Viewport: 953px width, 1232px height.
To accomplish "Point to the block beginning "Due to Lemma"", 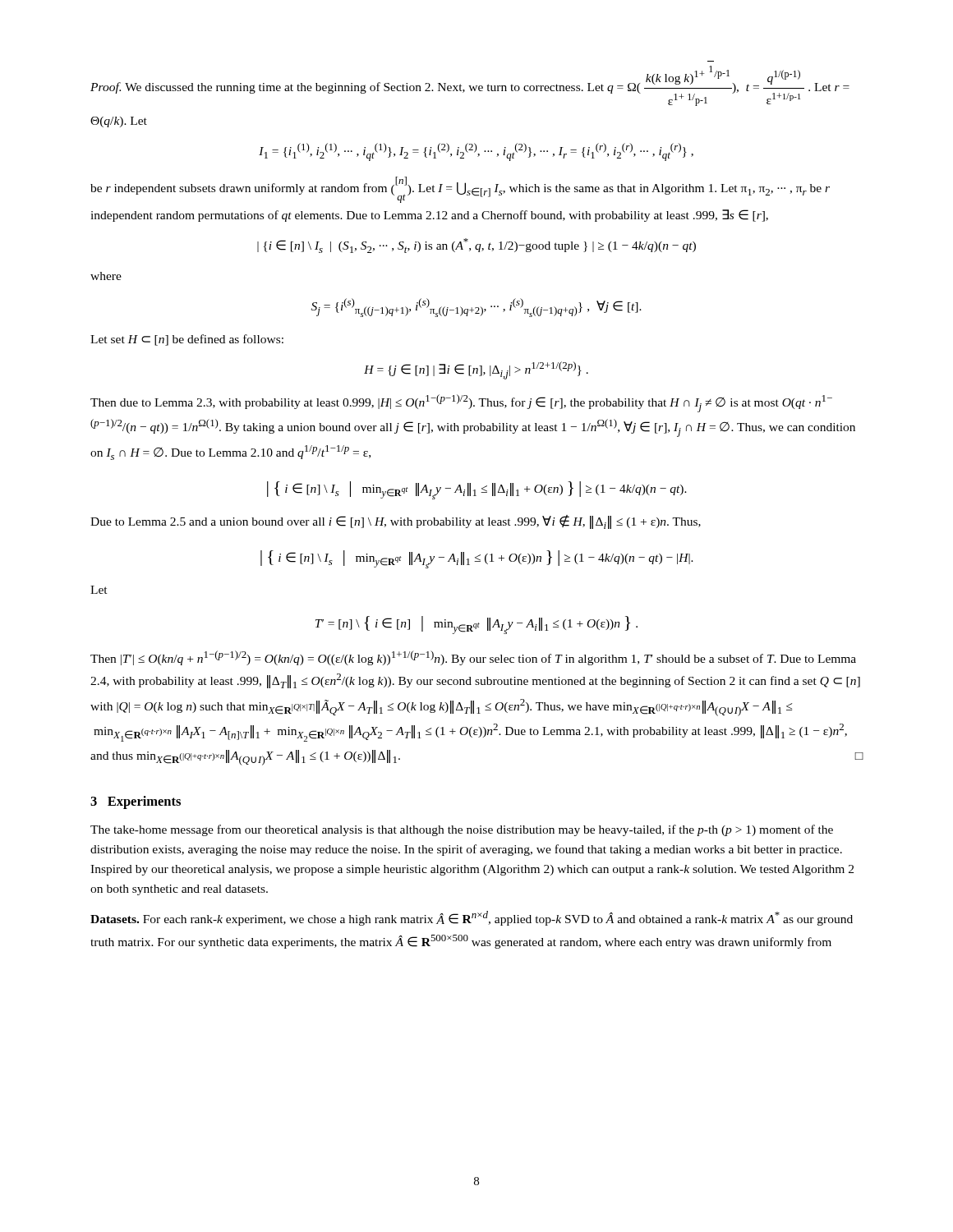I will tap(396, 522).
